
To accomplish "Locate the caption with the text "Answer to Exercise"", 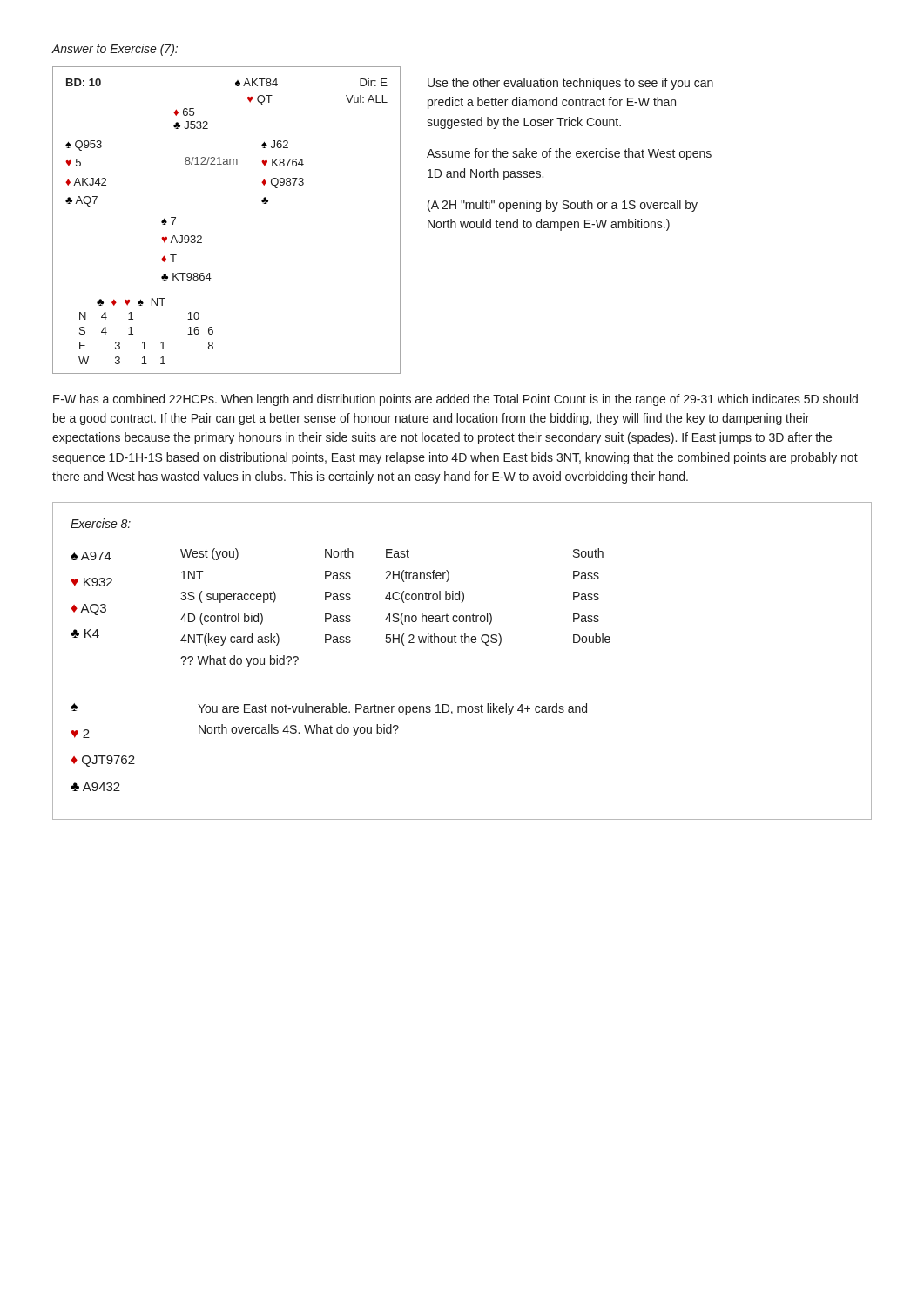I will (x=115, y=49).
